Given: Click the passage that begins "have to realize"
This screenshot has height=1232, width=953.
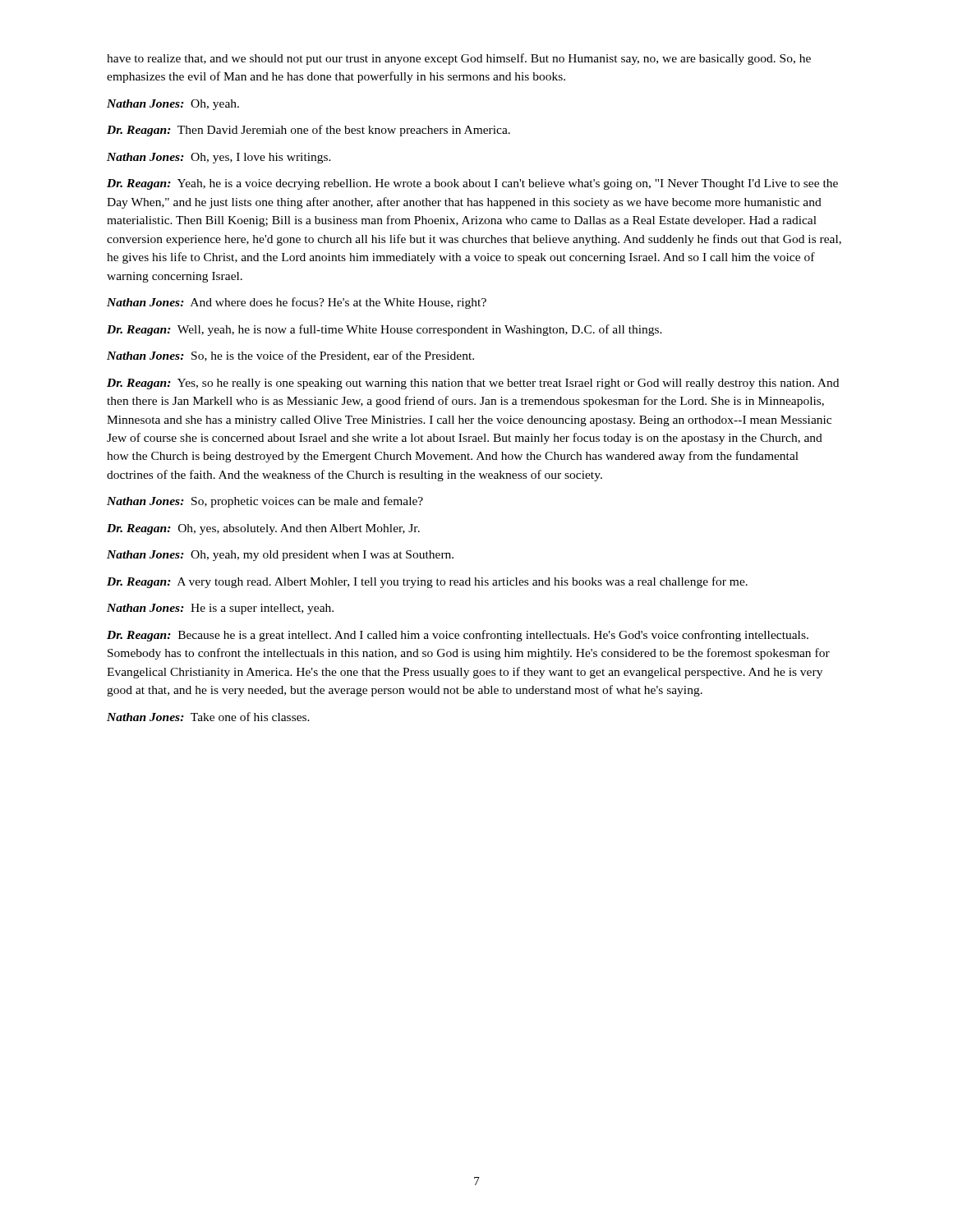Looking at the screenshot, I should 476,68.
